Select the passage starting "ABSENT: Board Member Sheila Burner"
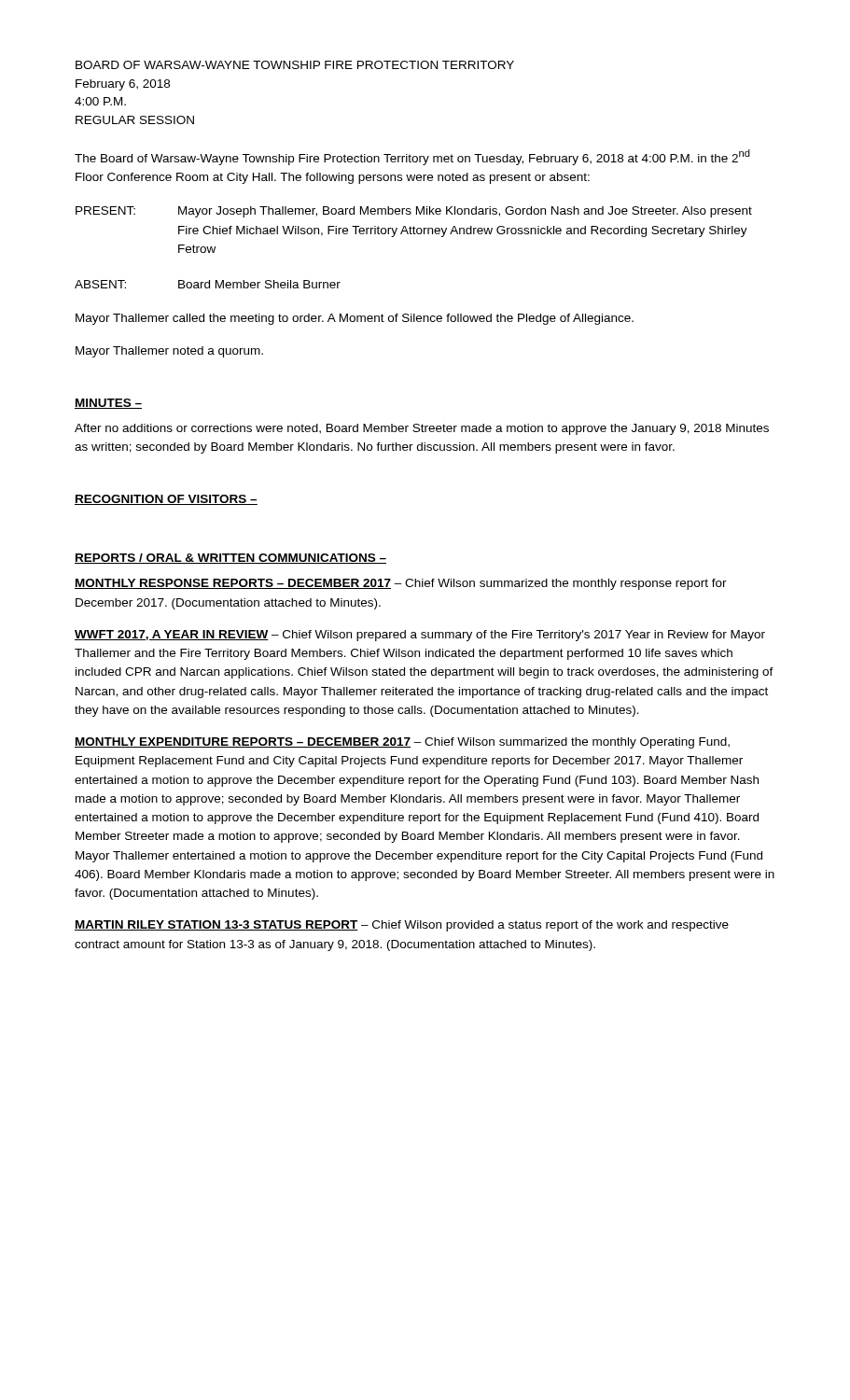The height and width of the screenshot is (1400, 850). pyautogui.click(x=208, y=284)
